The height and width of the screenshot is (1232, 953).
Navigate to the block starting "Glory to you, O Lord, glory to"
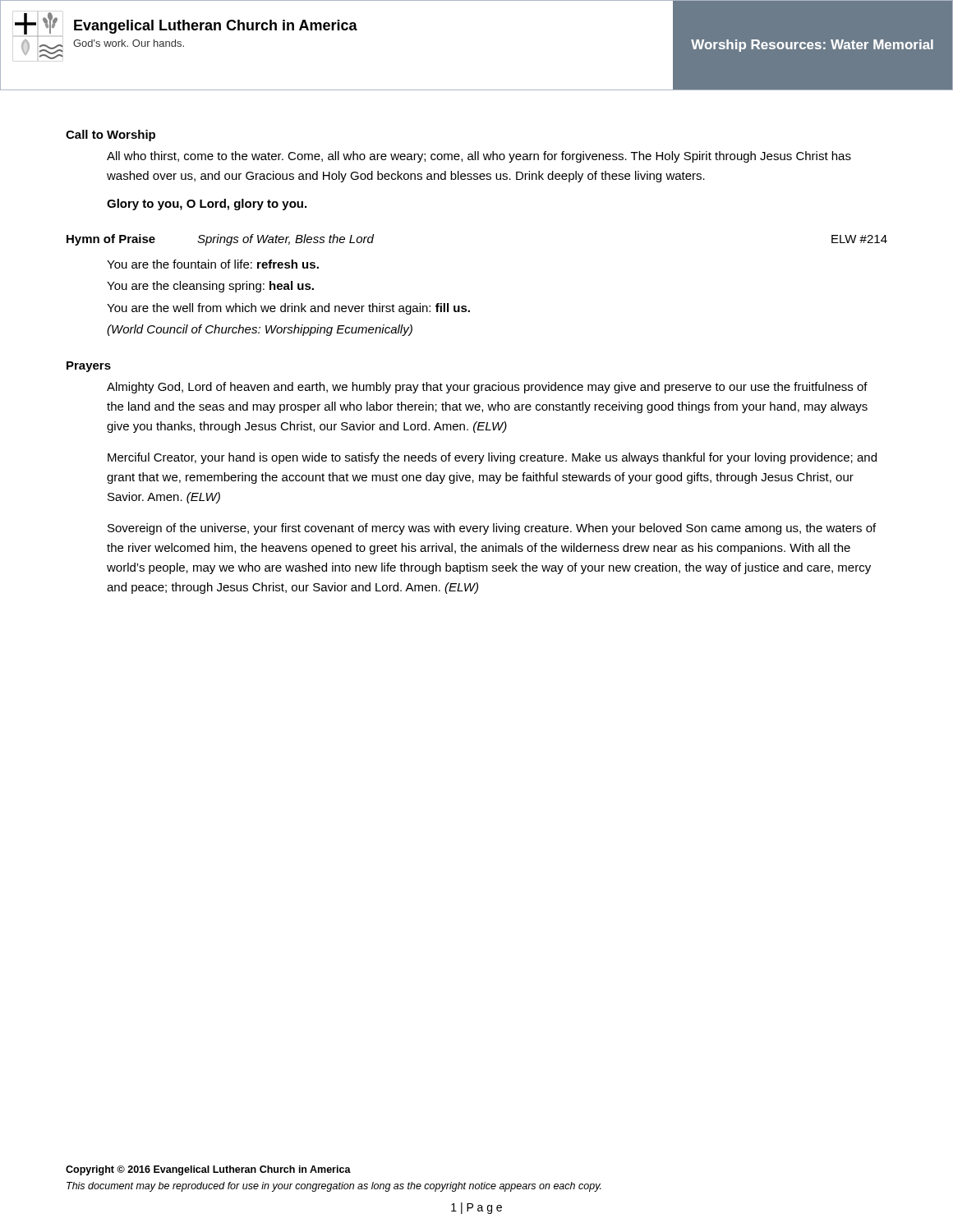click(207, 203)
